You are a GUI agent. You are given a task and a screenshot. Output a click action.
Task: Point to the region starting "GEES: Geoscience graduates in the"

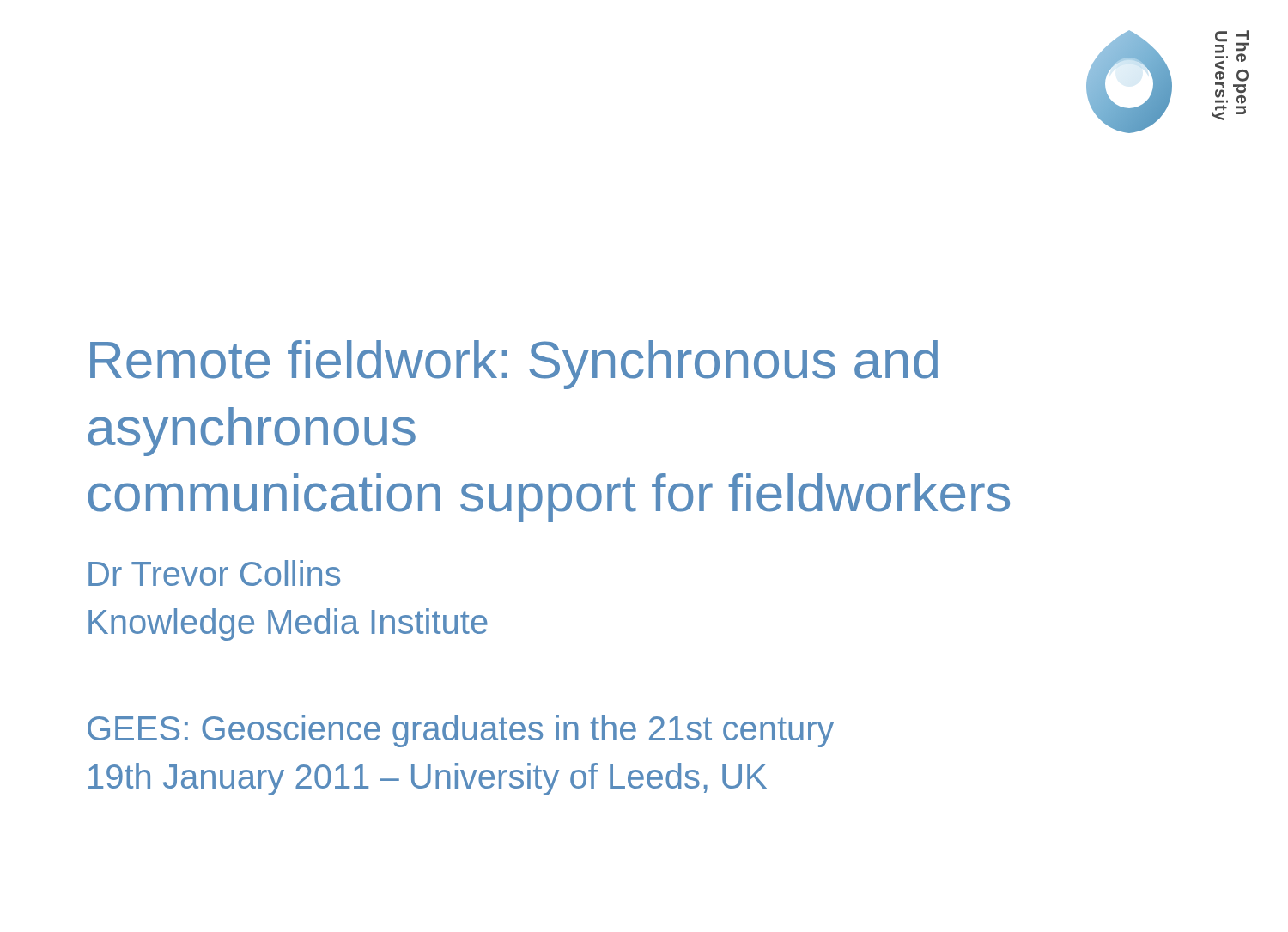coord(558,752)
